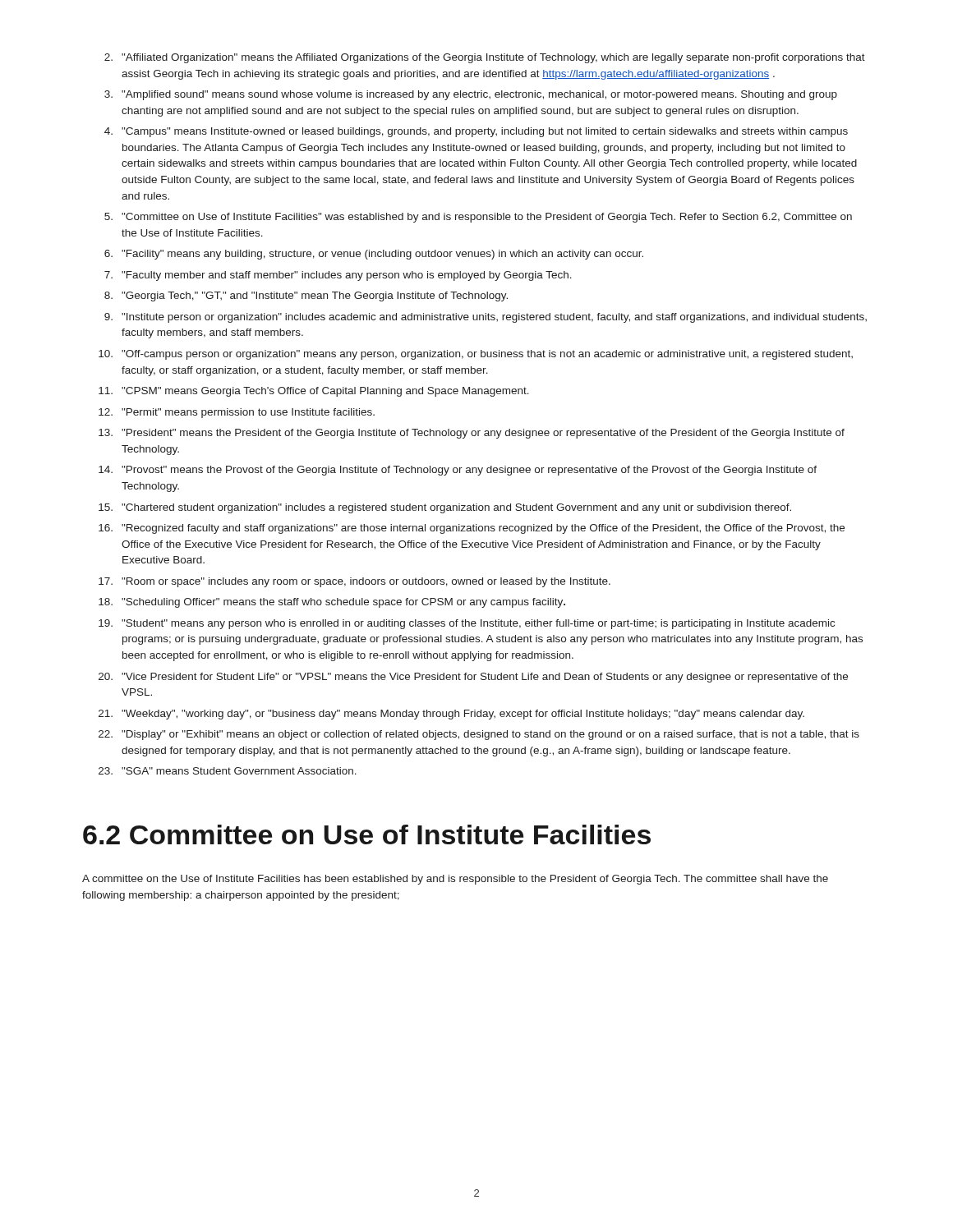
Task: Locate the block of text that opens with "4. "Campus" means Institute-owned or leased buildings,"
Action: coord(476,164)
